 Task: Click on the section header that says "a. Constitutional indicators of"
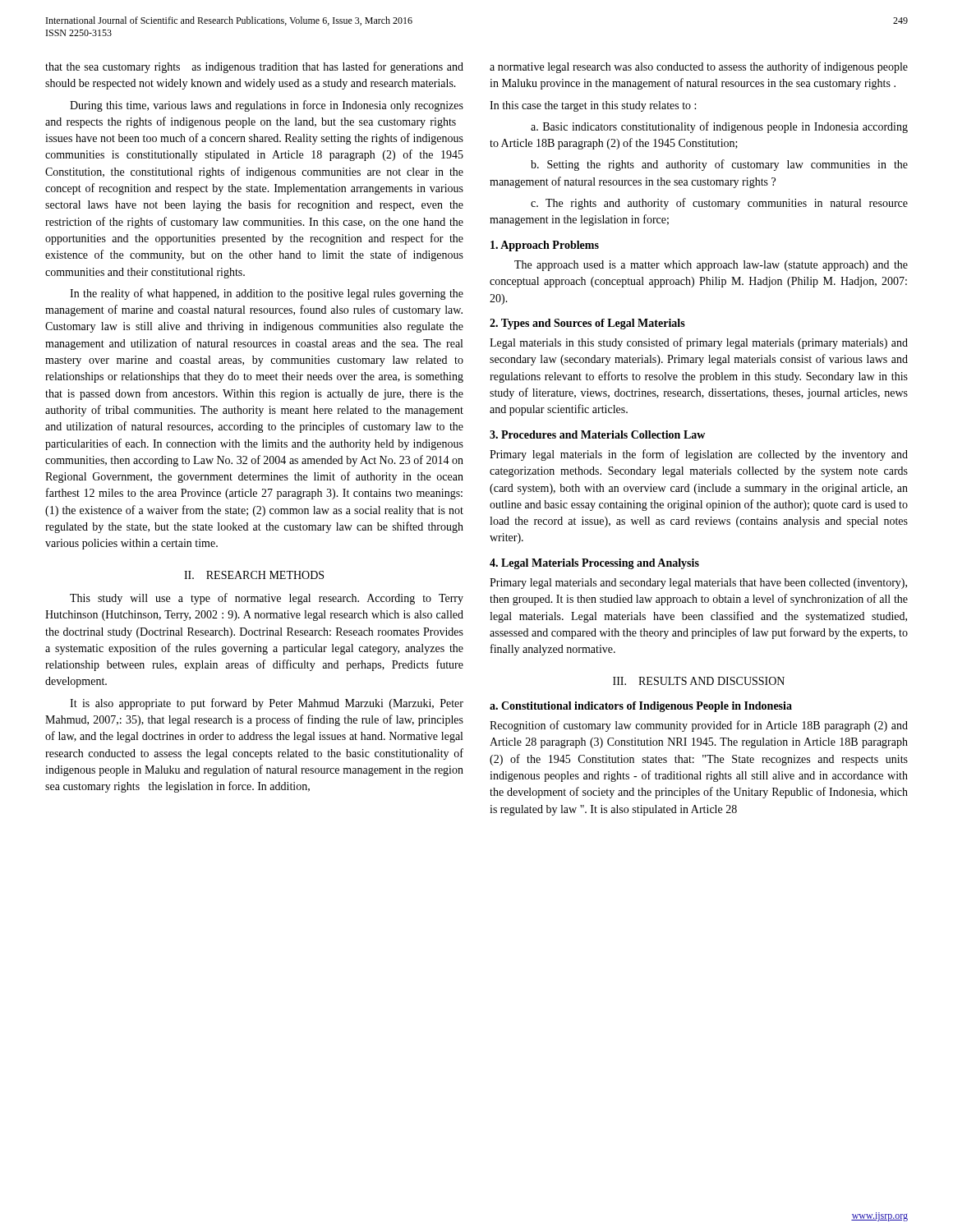point(699,706)
